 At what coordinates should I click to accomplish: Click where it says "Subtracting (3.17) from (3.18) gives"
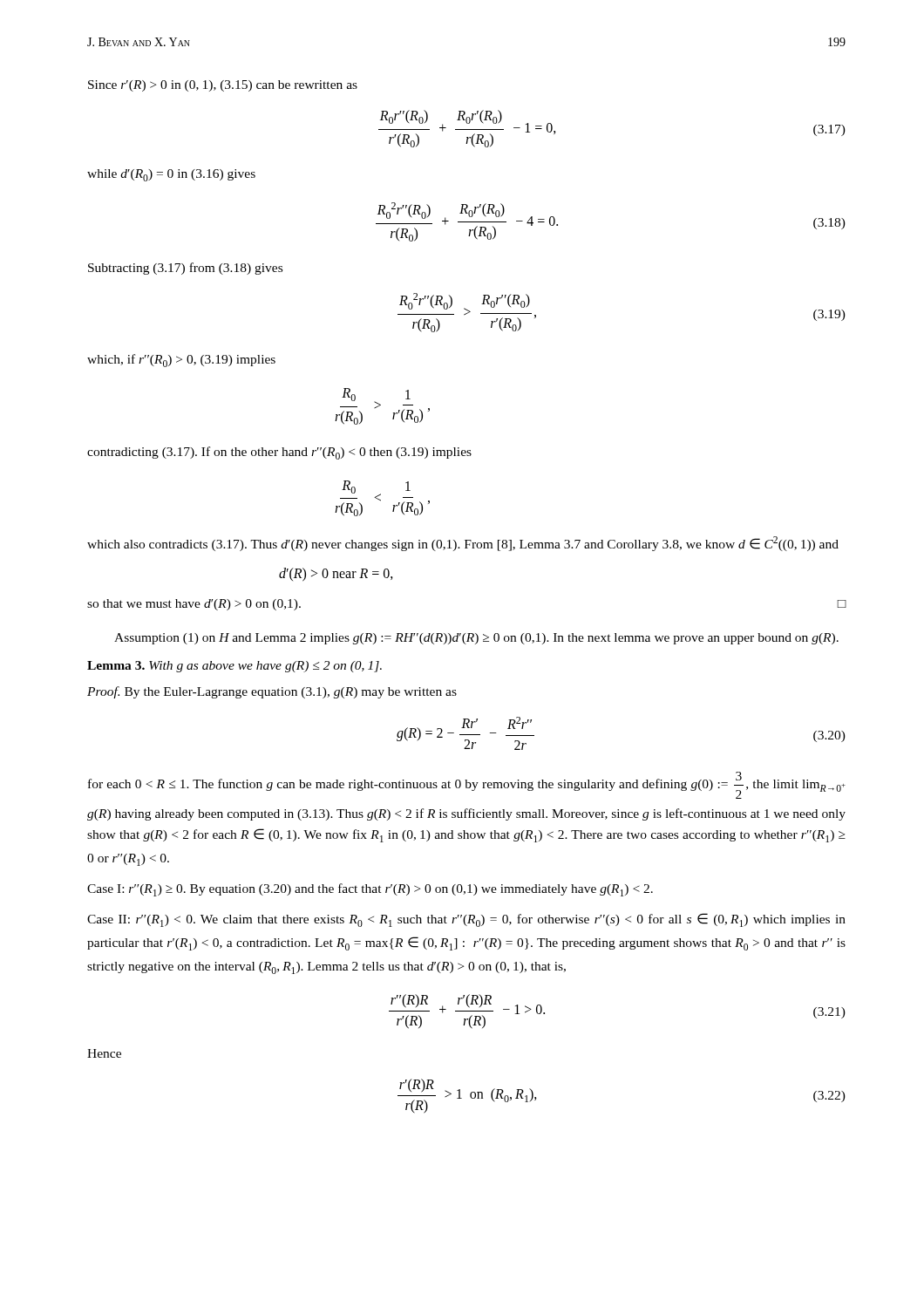coord(185,268)
